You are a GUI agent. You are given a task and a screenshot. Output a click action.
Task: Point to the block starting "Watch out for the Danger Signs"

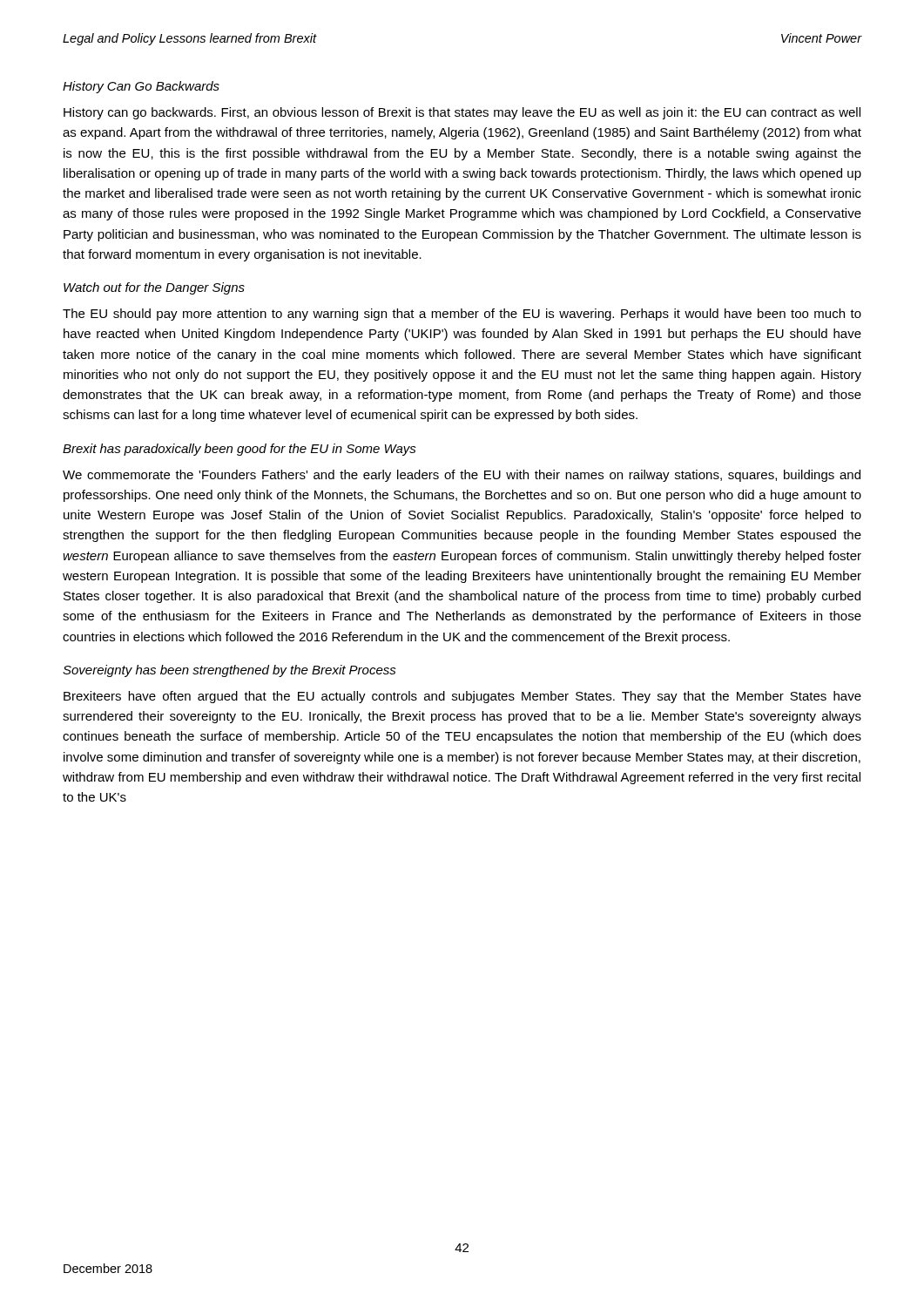point(154,287)
